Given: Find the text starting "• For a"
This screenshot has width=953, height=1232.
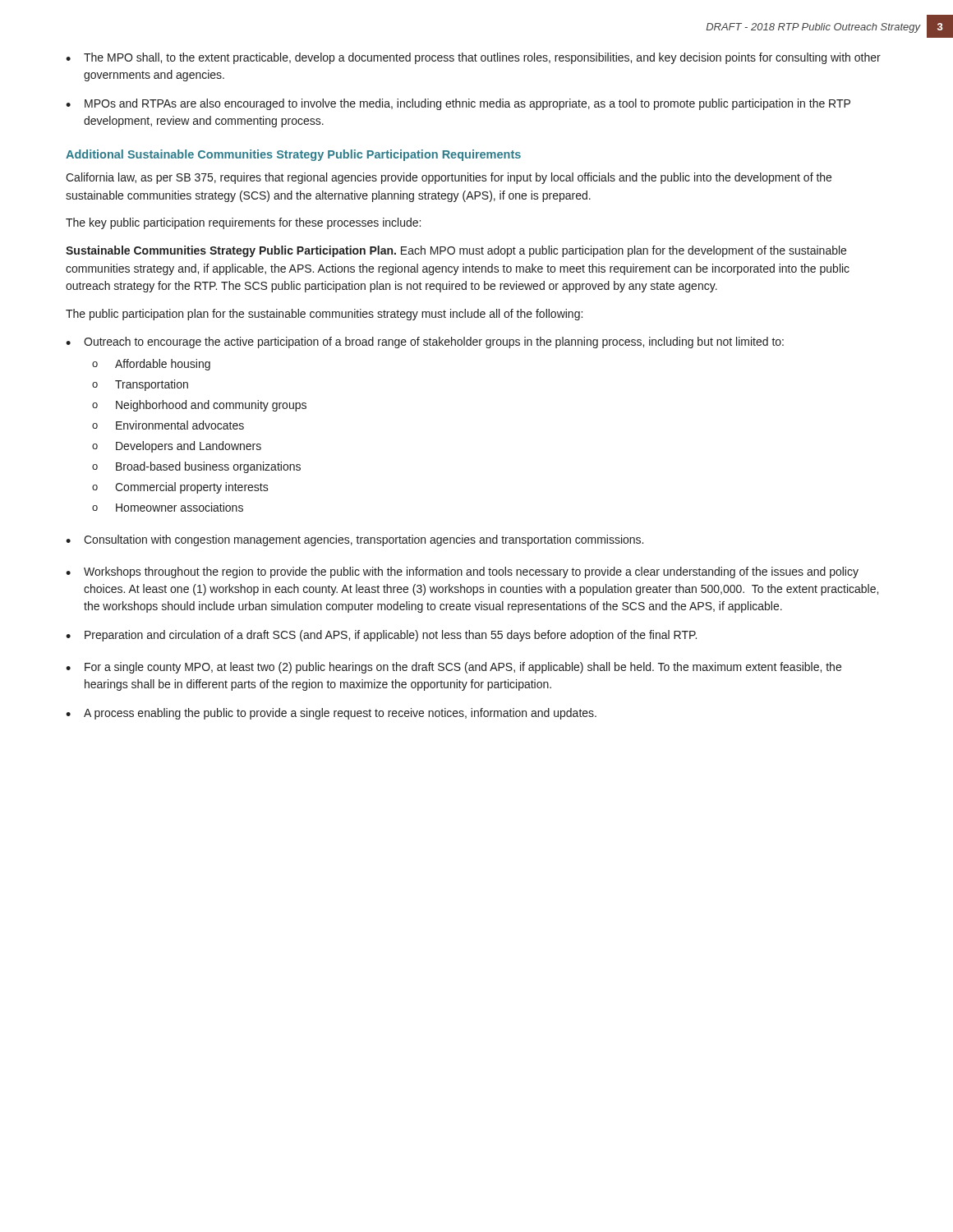Looking at the screenshot, I should 476,676.
